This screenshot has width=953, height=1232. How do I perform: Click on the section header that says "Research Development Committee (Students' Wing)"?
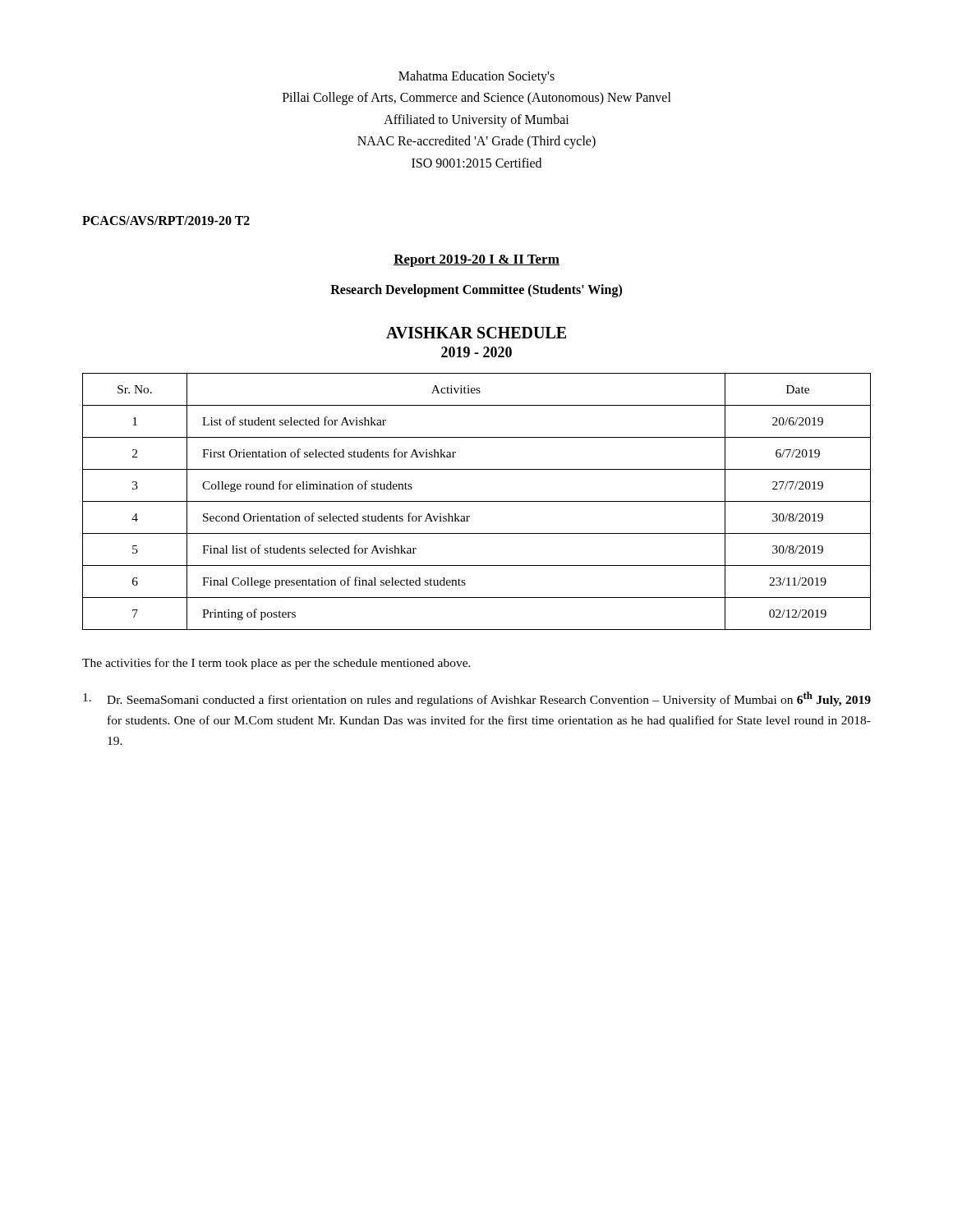point(476,289)
